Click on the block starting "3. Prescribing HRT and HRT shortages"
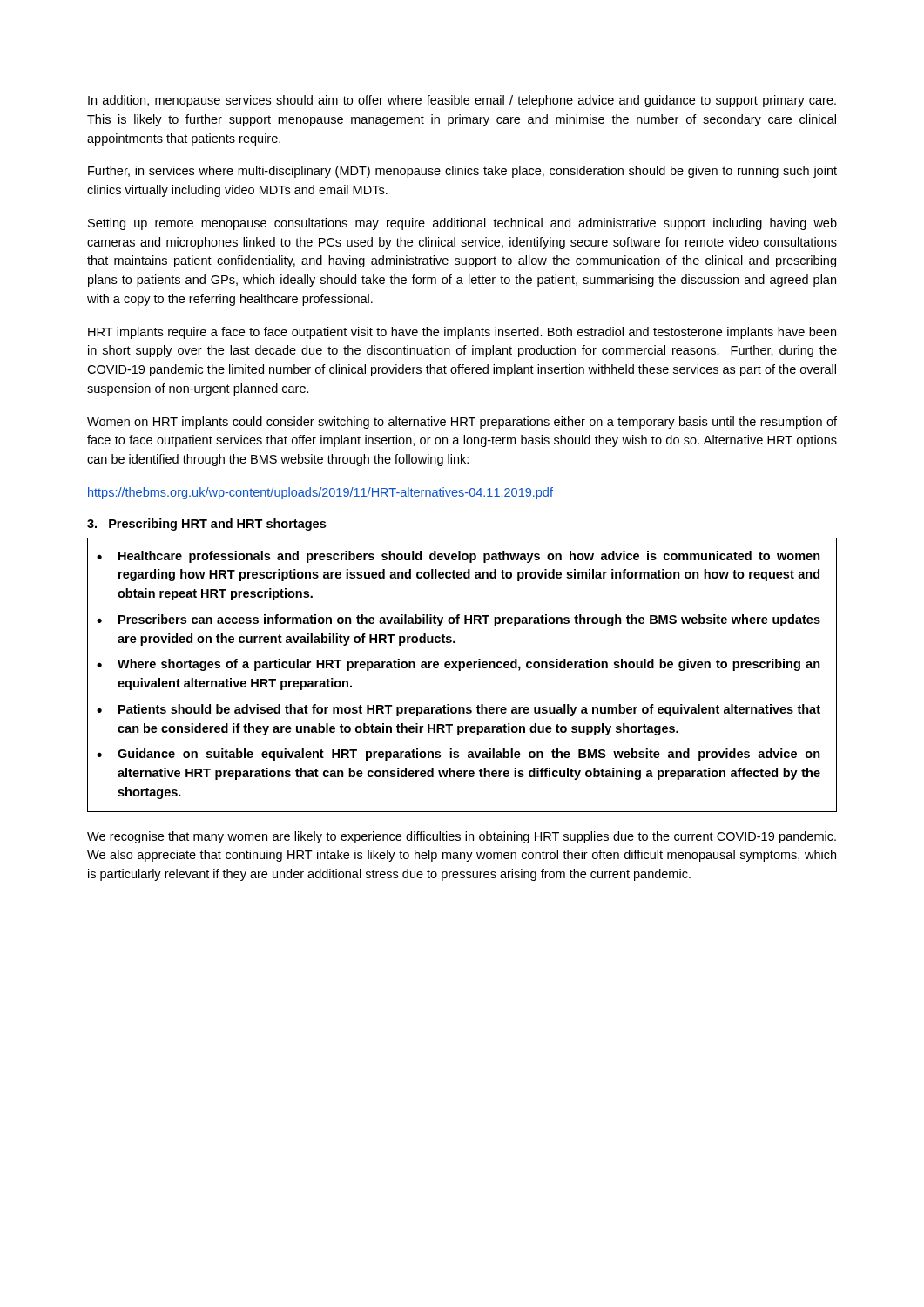 pos(207,523)
